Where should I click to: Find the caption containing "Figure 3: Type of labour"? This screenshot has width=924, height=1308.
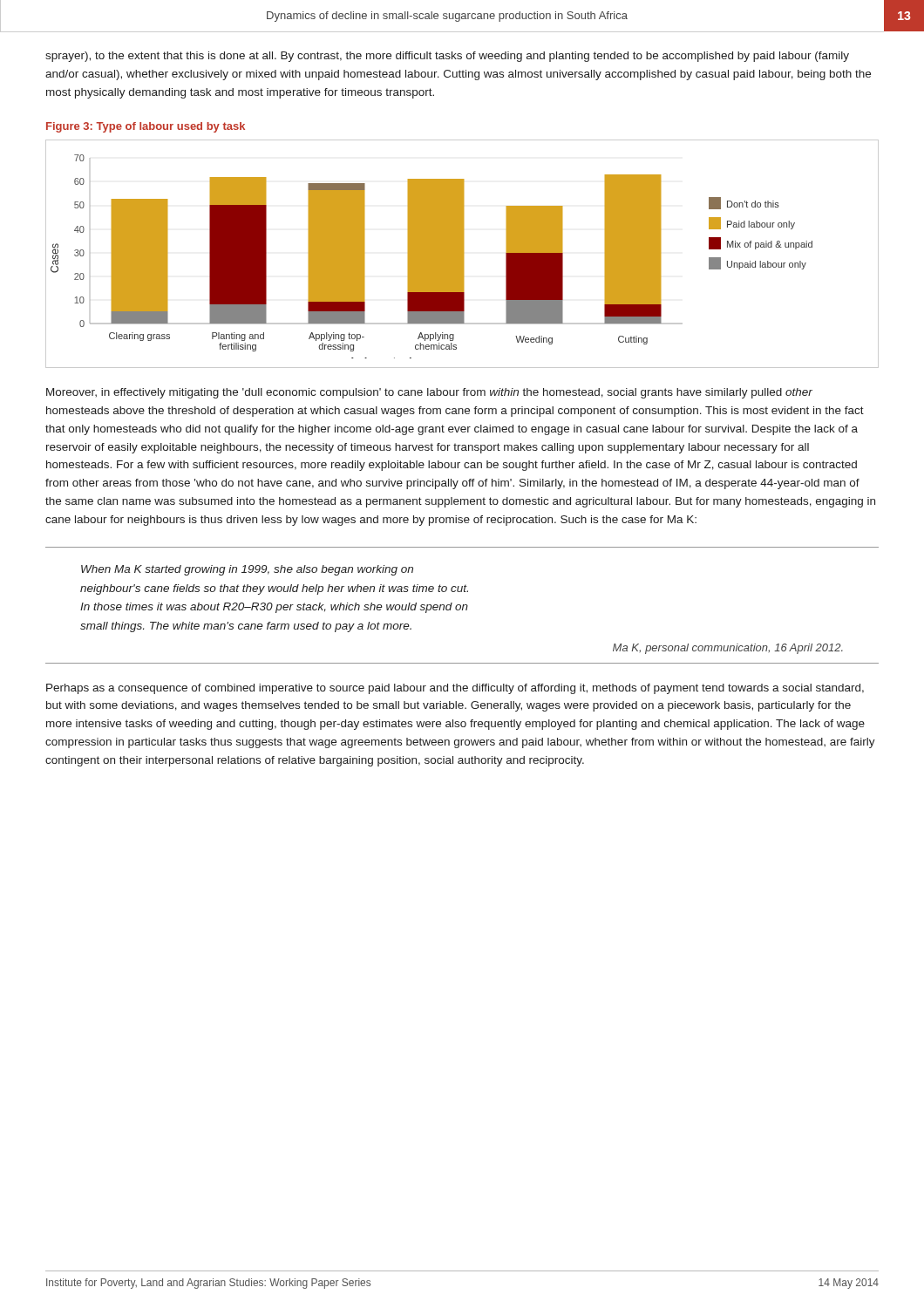(145, 126)
